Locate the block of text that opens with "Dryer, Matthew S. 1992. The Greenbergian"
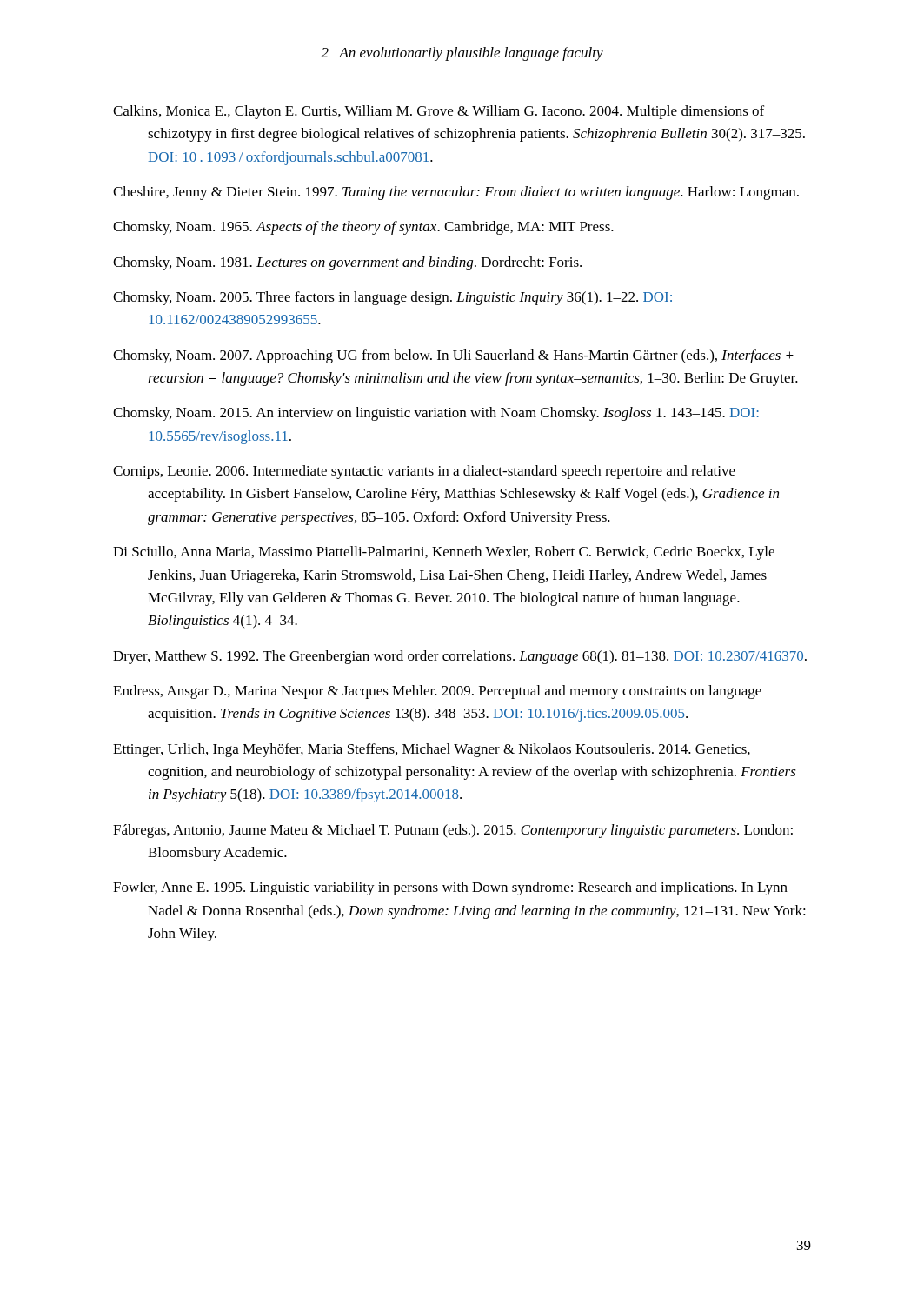 460,656
